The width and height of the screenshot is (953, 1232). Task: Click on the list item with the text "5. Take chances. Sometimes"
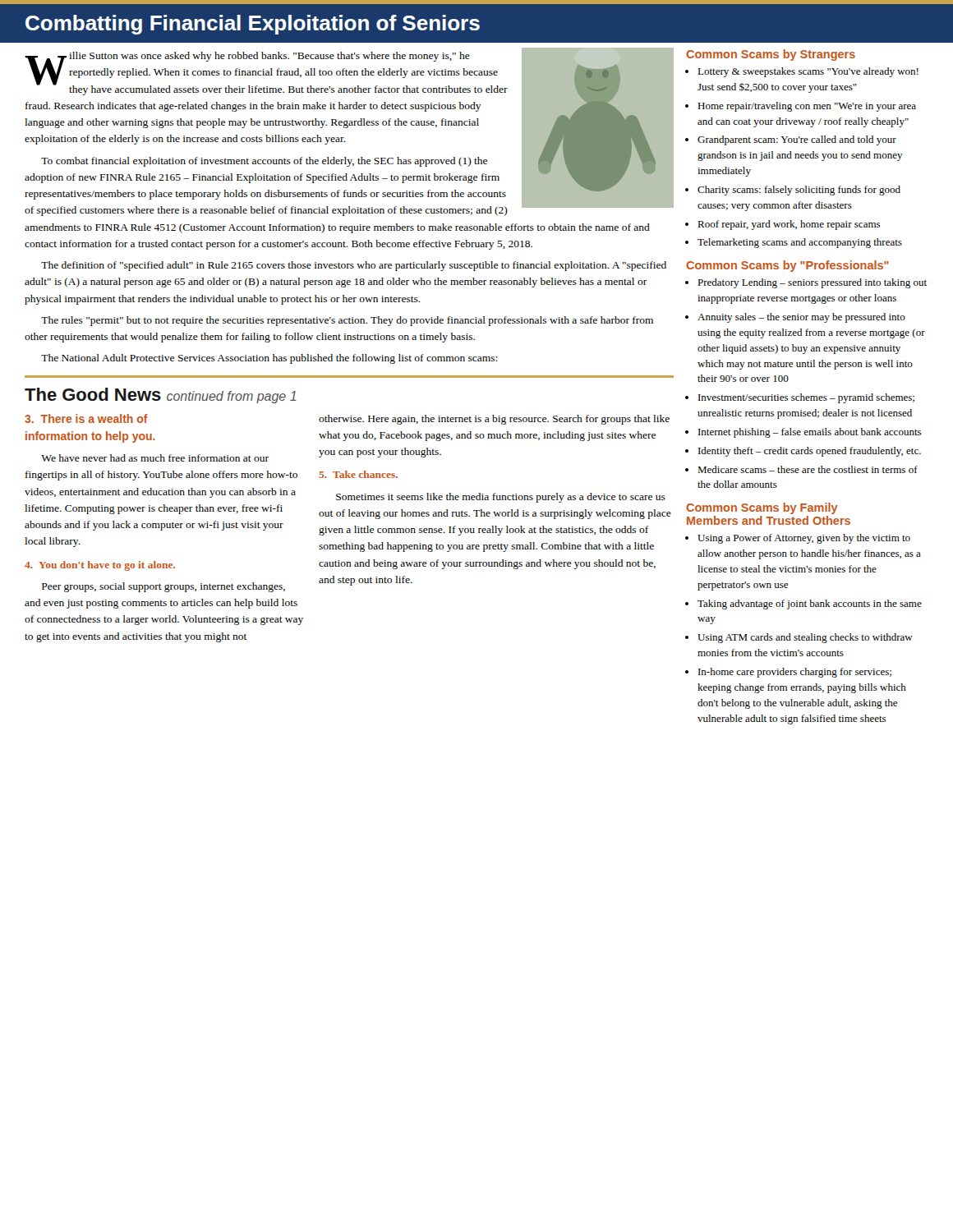(x=496, y=527)
